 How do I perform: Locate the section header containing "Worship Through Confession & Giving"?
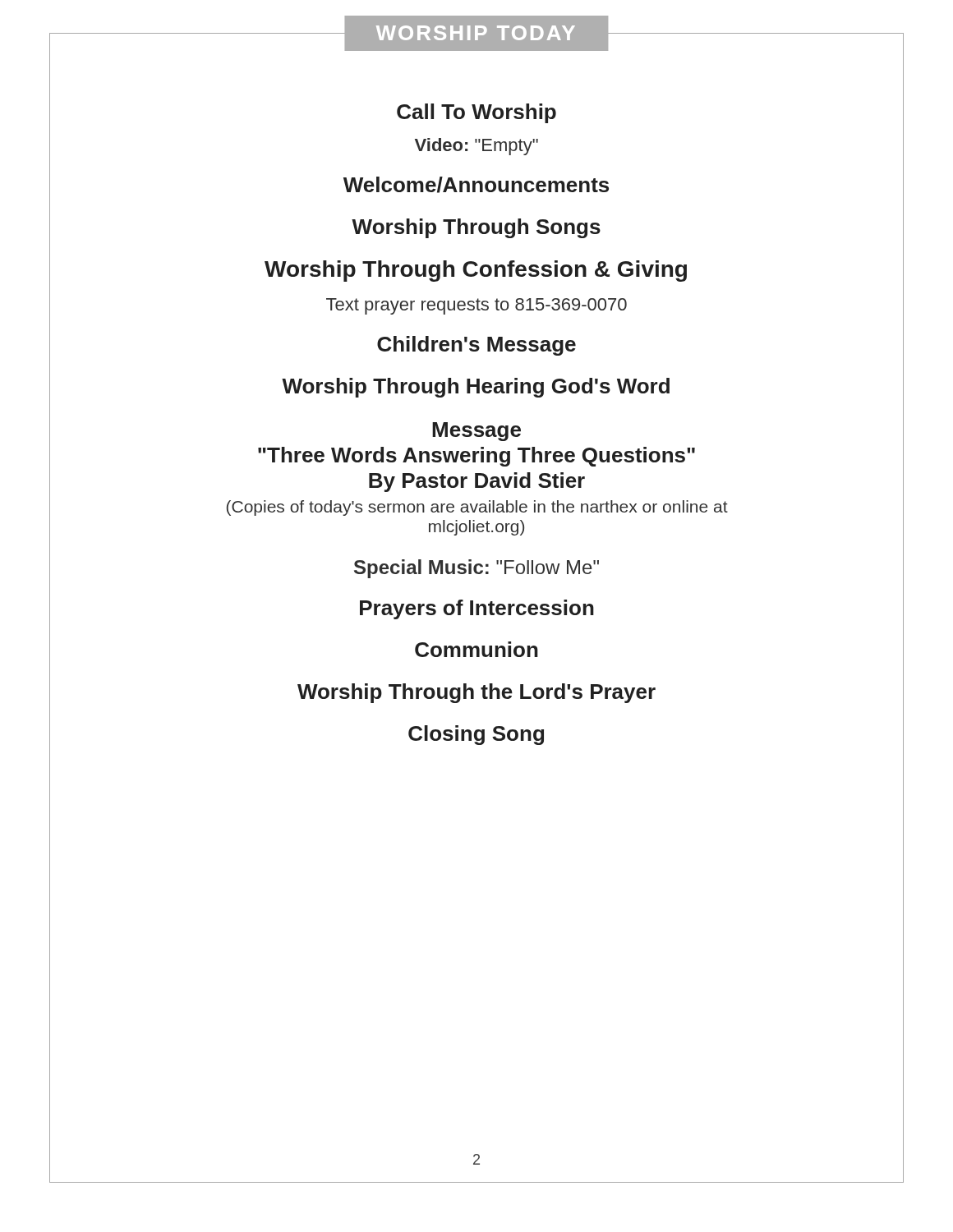[x=476, y=269]
